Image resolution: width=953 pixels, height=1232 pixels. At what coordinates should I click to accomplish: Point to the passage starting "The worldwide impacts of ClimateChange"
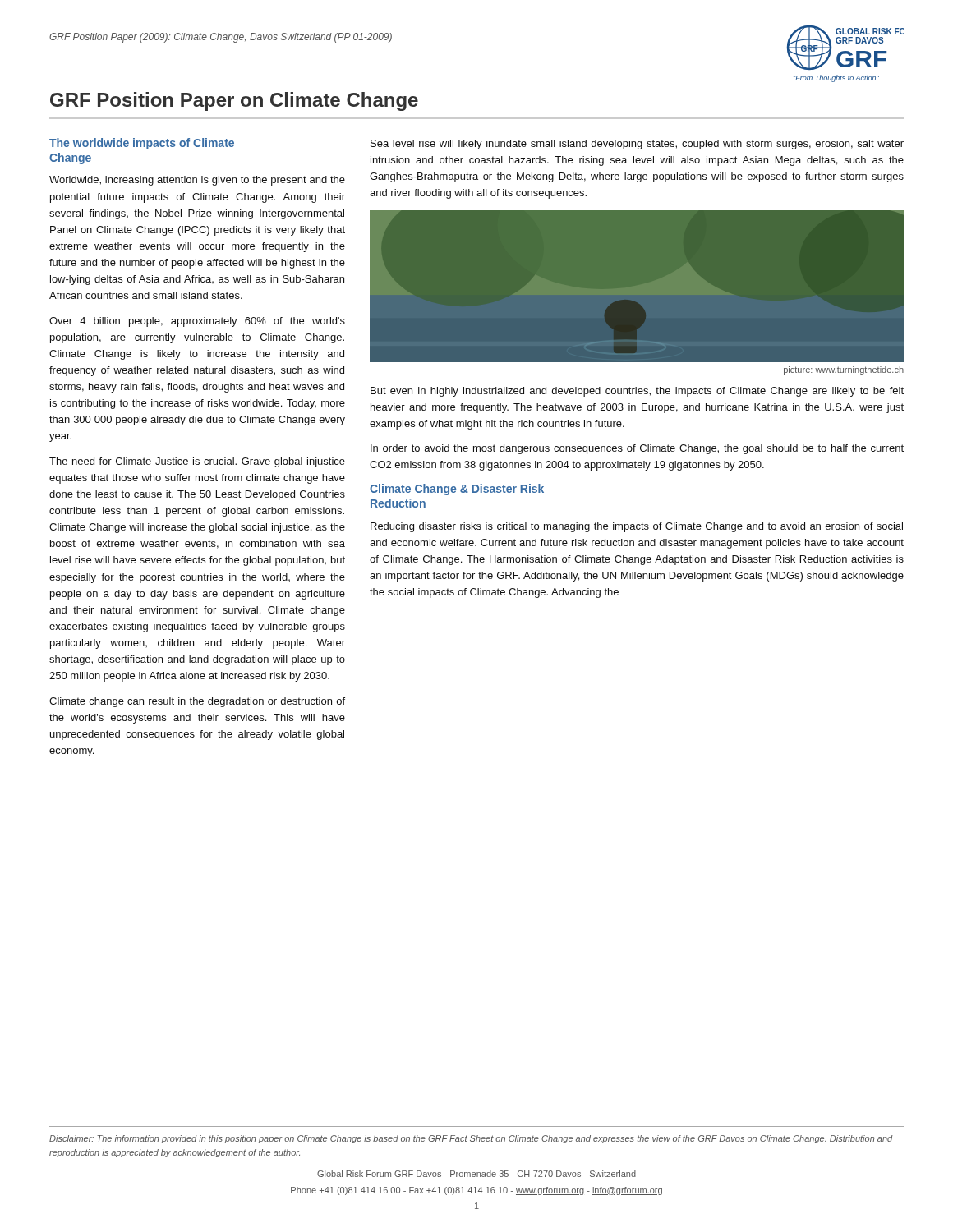(142, 150)
